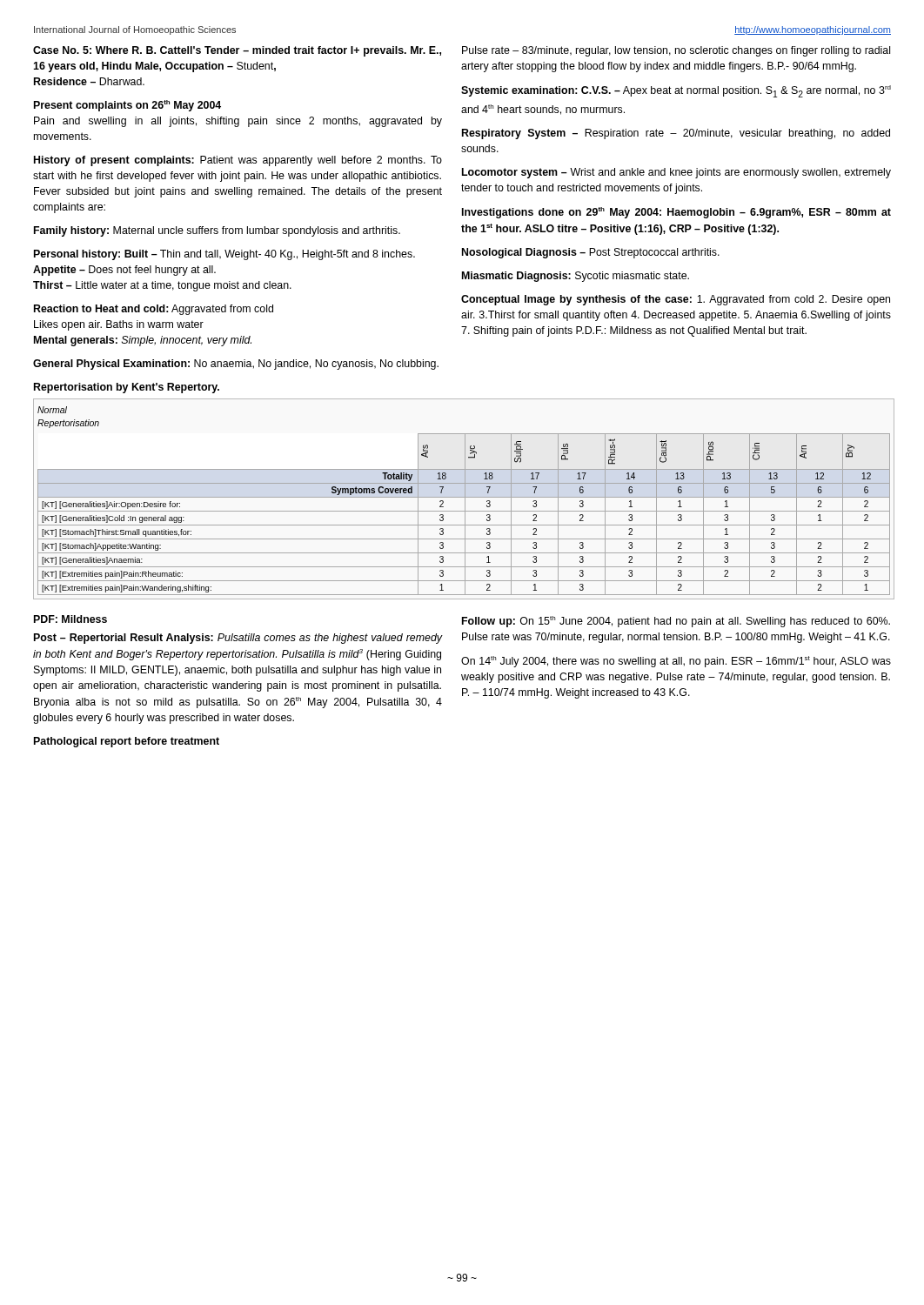Locate the block of text that opens with "Reaction to Heat"
924x1305 pixels.
tap(153, 324)
